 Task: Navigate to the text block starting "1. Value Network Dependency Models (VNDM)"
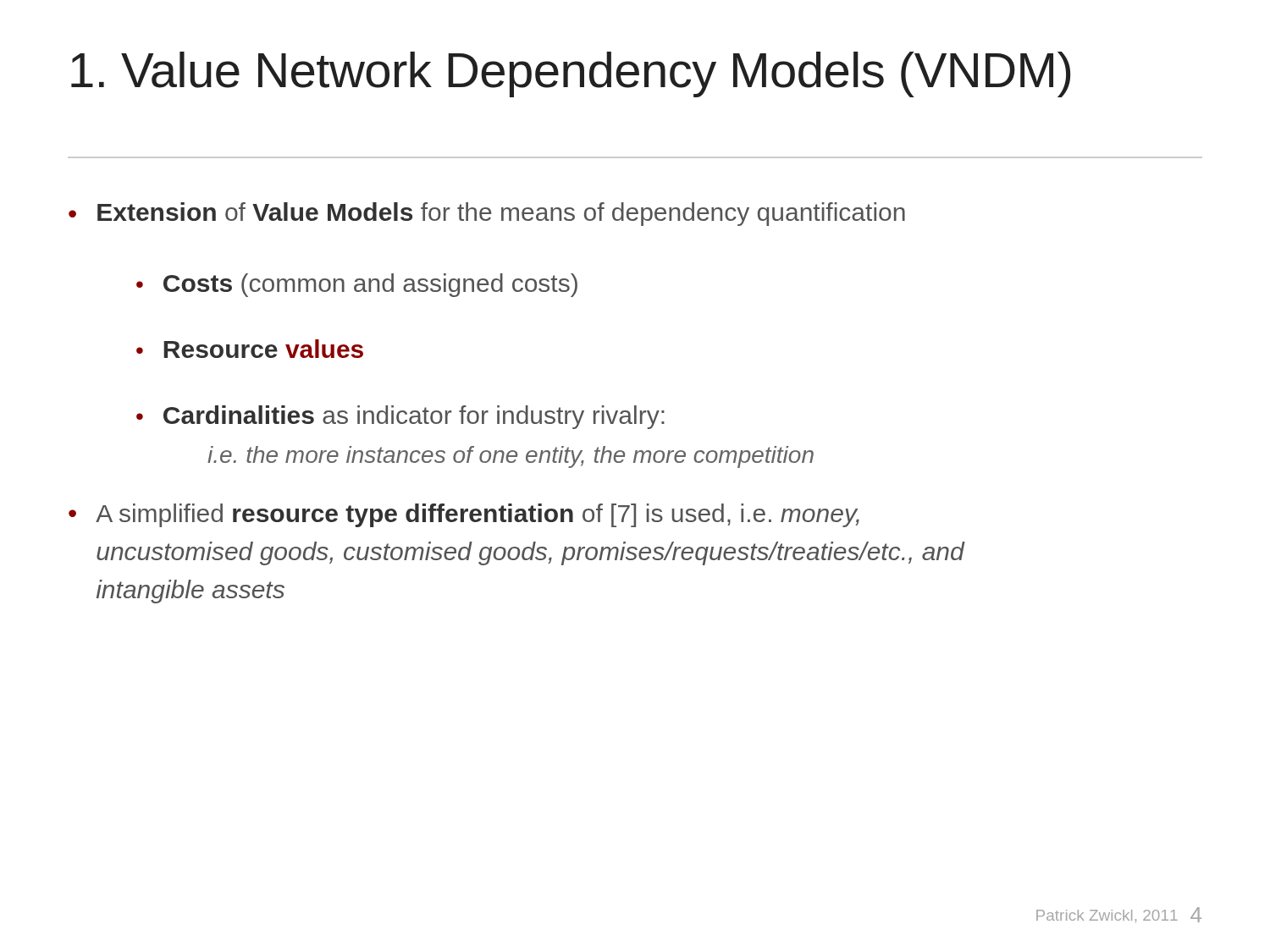pyautogui.click(x=635, y=70)
